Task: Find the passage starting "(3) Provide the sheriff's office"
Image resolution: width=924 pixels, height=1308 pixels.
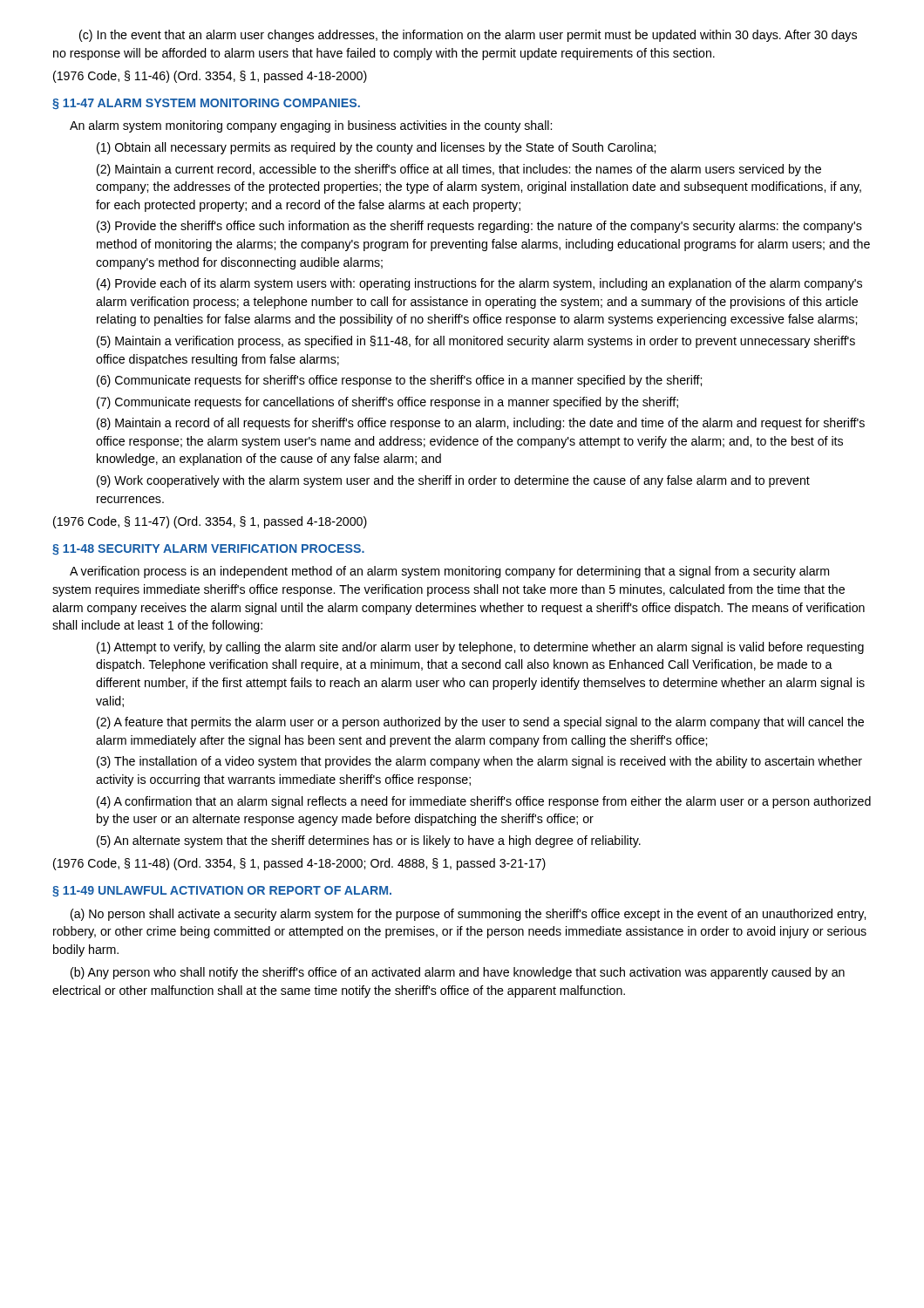Action: pos(483,244)
